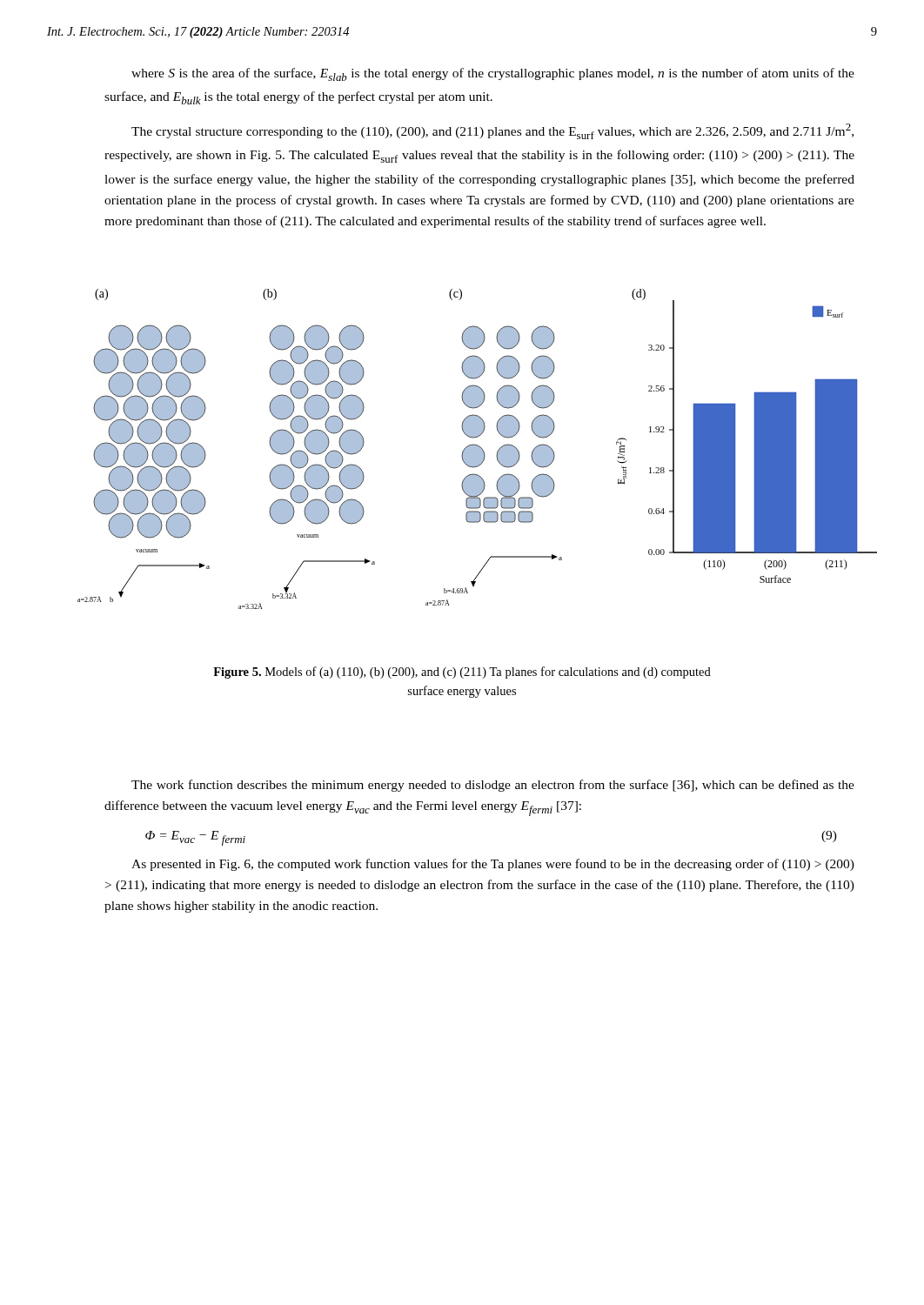Click on the caption that reads "Figure 5. Models of (a)"
The image size is (924, 1305).
point(462,681)
